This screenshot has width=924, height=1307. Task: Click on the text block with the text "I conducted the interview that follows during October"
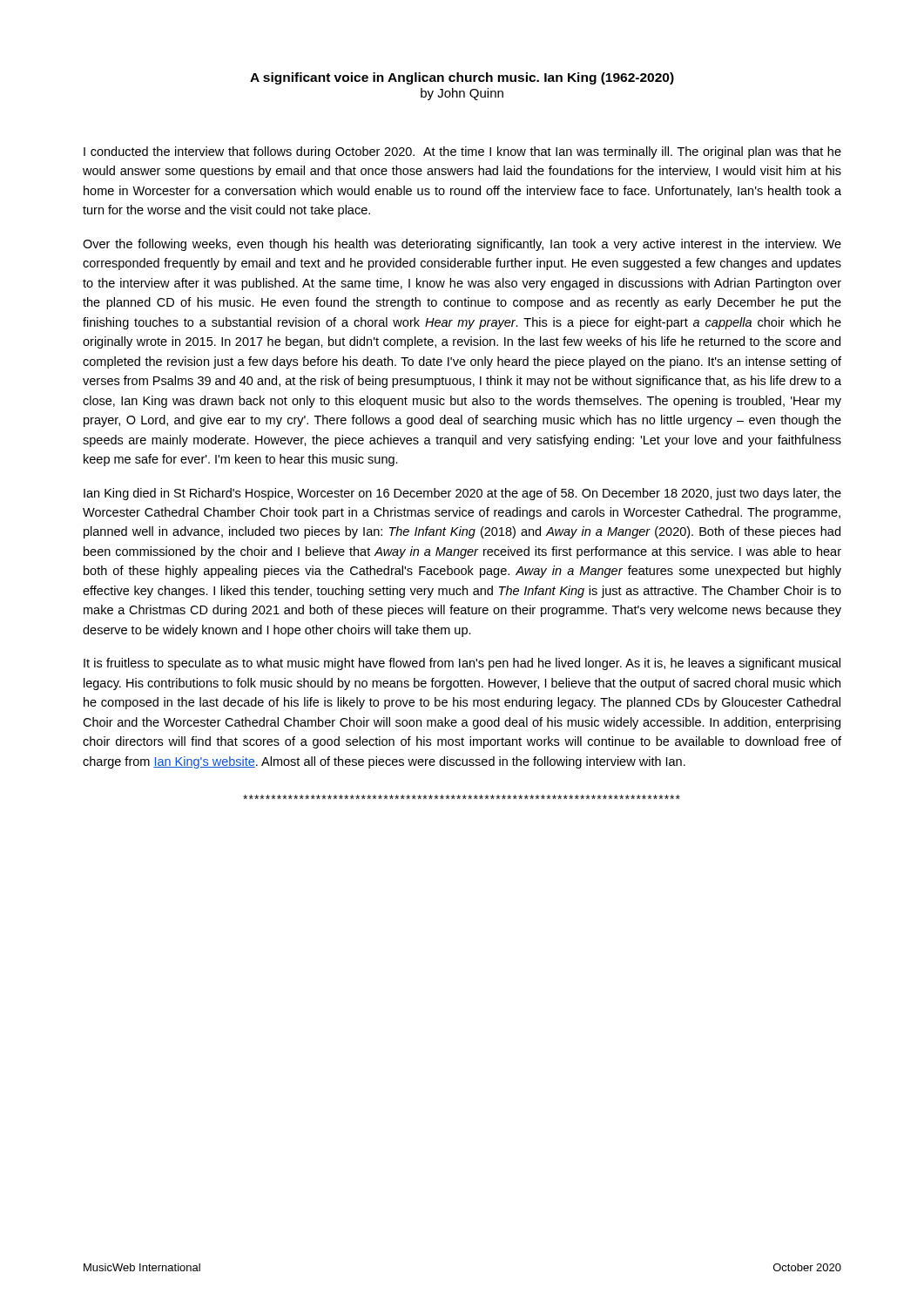462,181
